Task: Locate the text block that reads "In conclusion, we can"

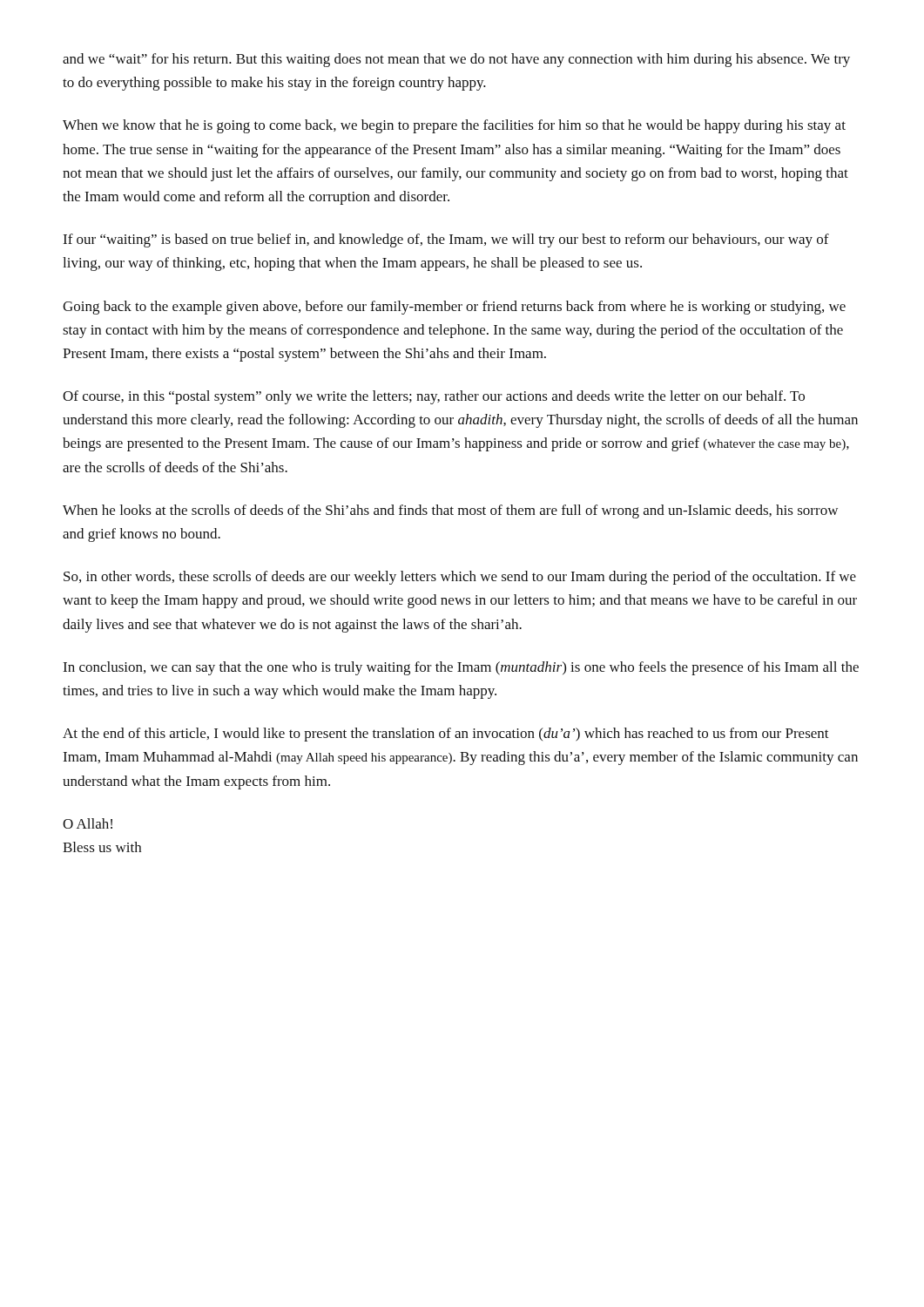Action: pyautogui.click(x=461, y=679)
